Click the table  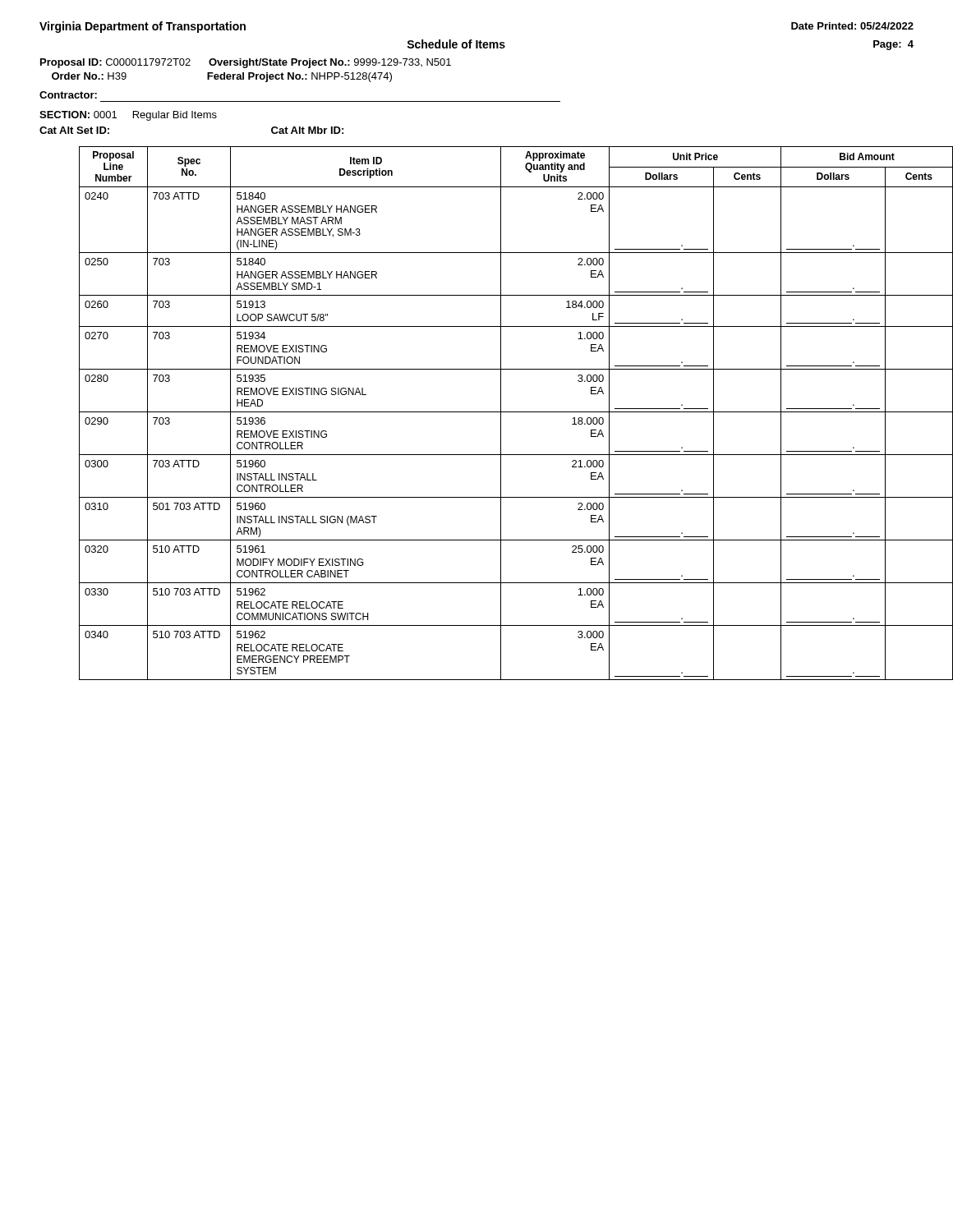pyautogui.click(x=476, y=413)
